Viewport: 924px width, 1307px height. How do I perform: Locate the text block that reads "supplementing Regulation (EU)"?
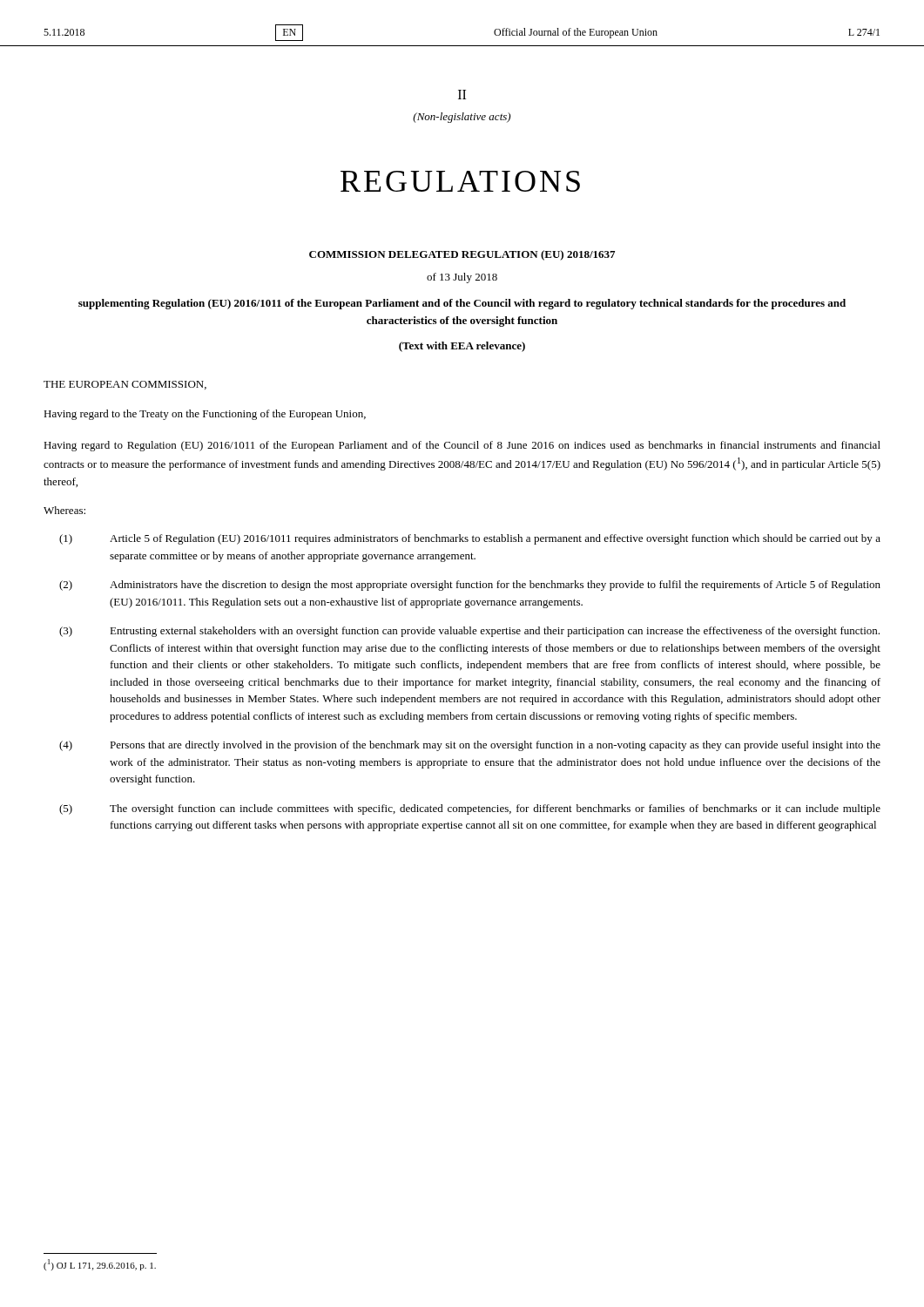[x=462, y=311]
